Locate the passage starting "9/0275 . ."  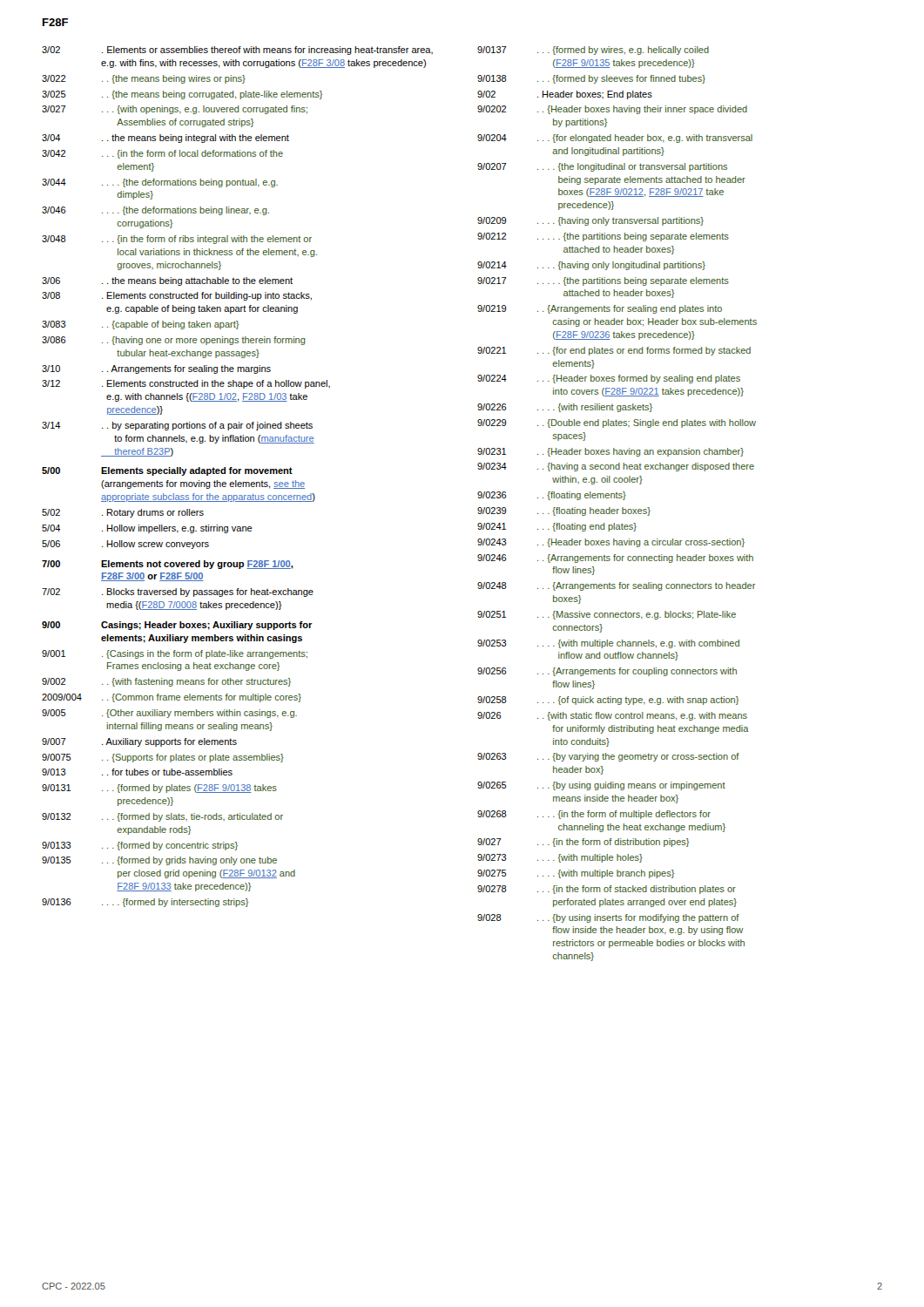(x=686, y=874)
